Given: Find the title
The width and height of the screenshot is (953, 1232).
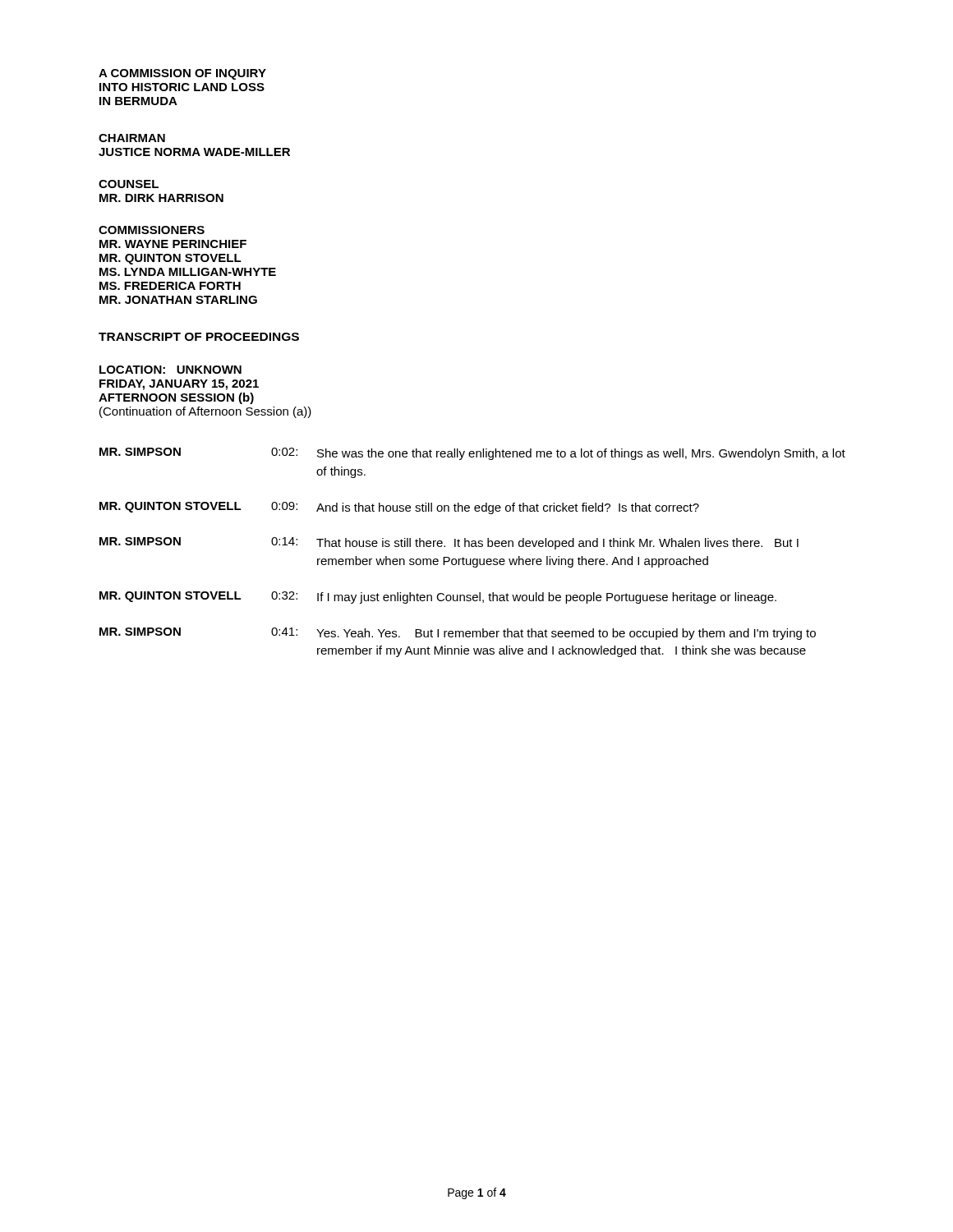Looking at the screenshot, I should point(476,87).
